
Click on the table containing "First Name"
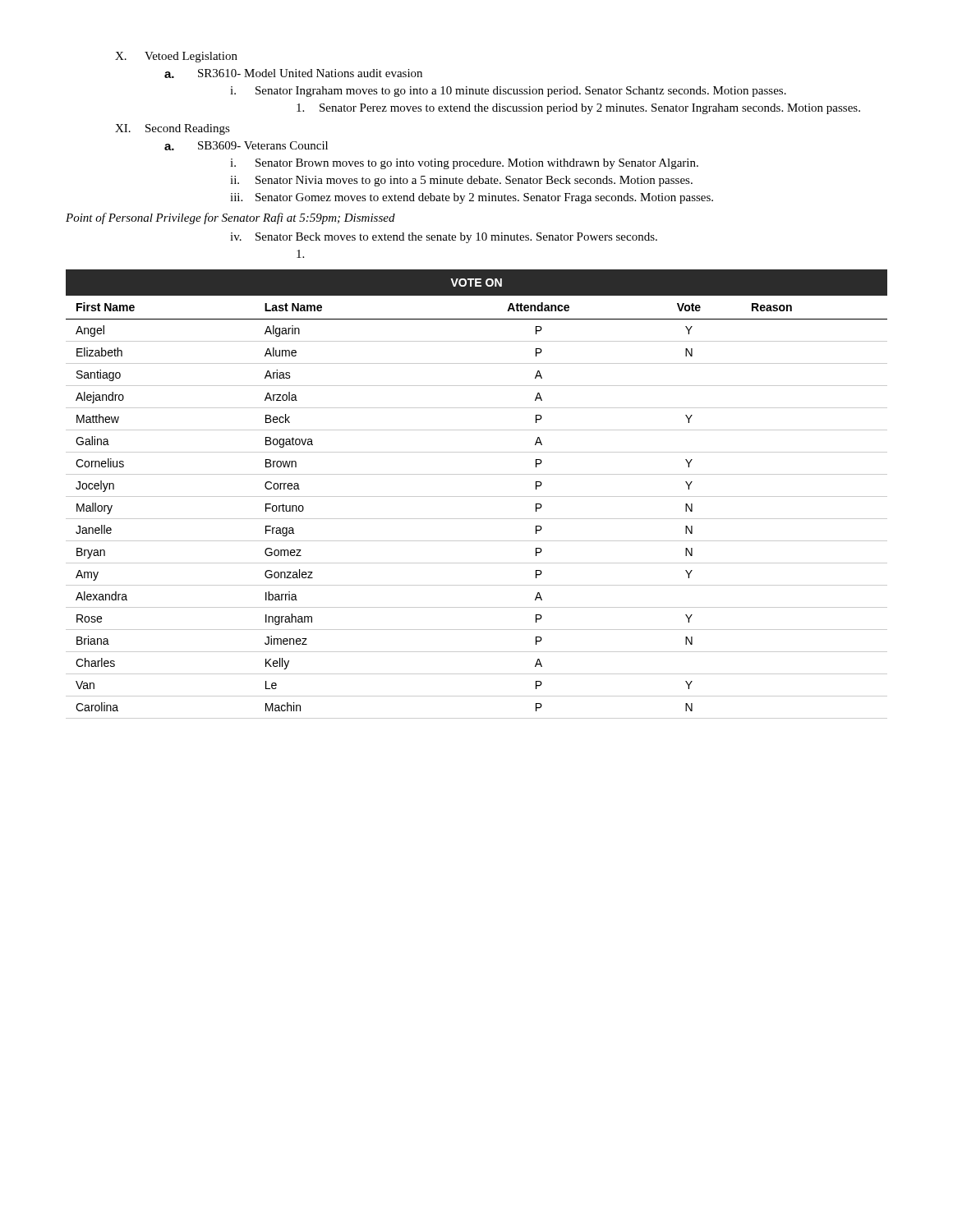(476, 494)
